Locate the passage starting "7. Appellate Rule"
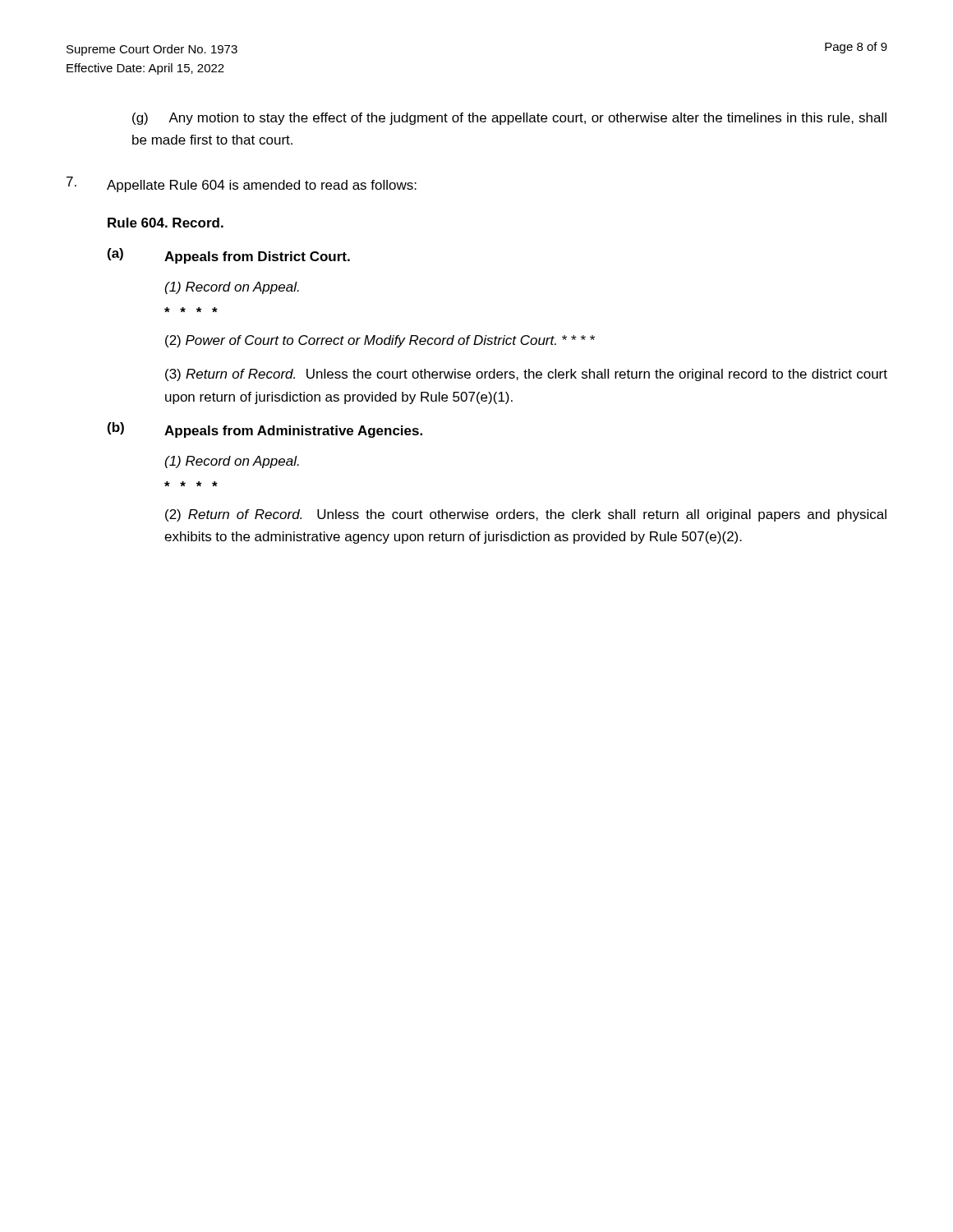953x1232 pixels. click(242, 184)
